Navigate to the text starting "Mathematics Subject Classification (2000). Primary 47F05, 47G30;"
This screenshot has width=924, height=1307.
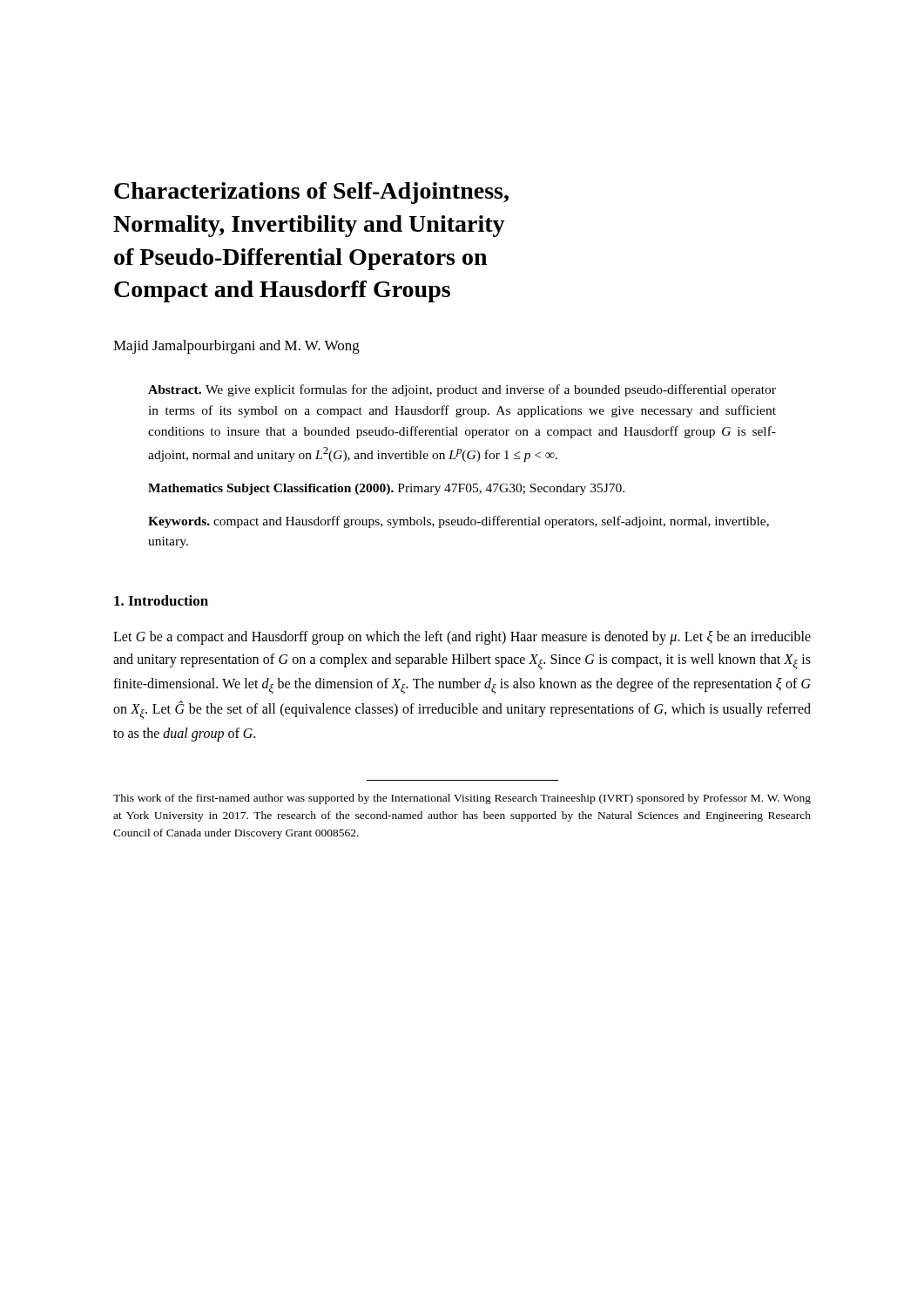click(x=387, y=488)
